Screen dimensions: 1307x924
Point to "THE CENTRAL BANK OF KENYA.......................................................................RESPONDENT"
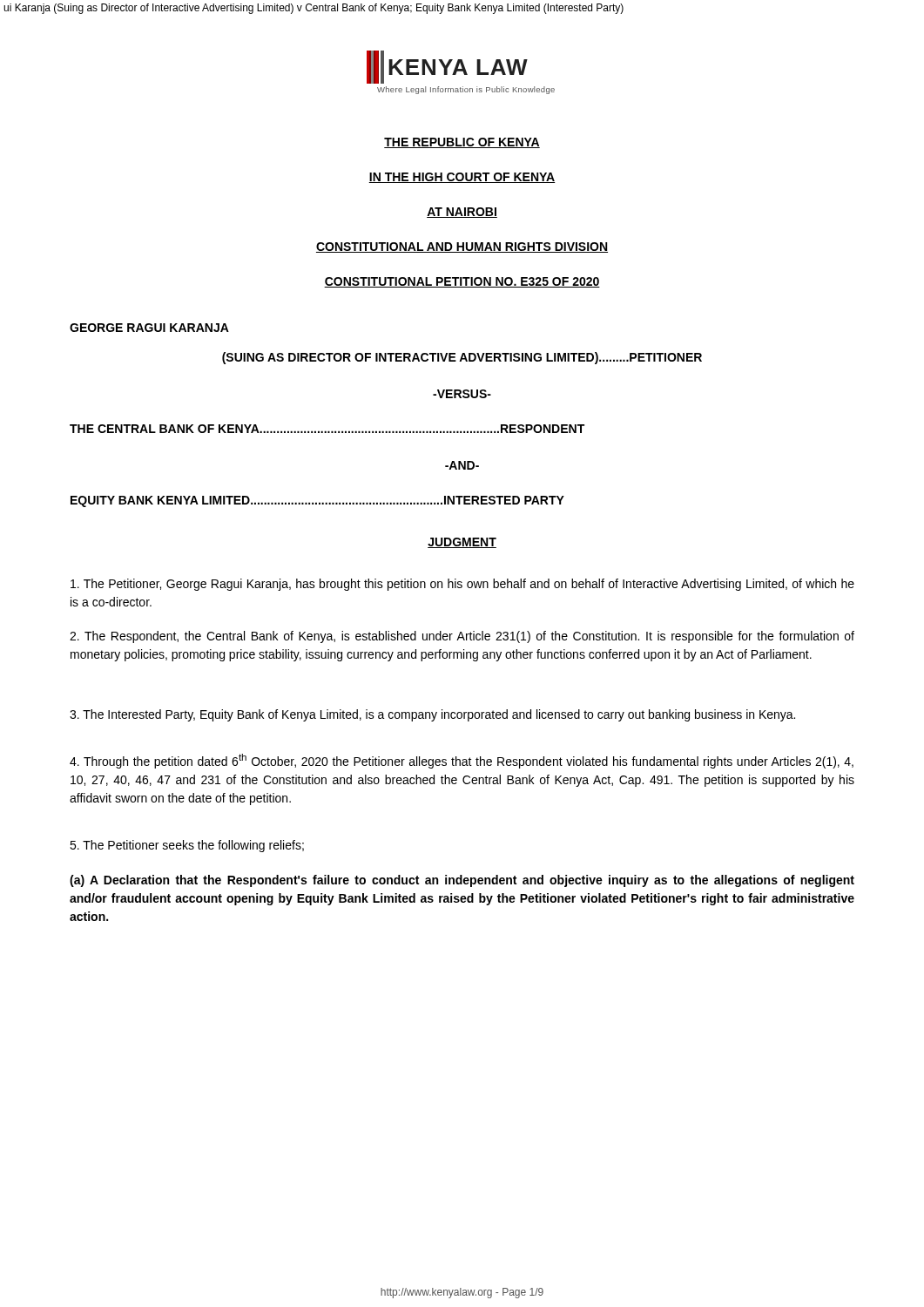pyautogui.click(x=327, y=429)
